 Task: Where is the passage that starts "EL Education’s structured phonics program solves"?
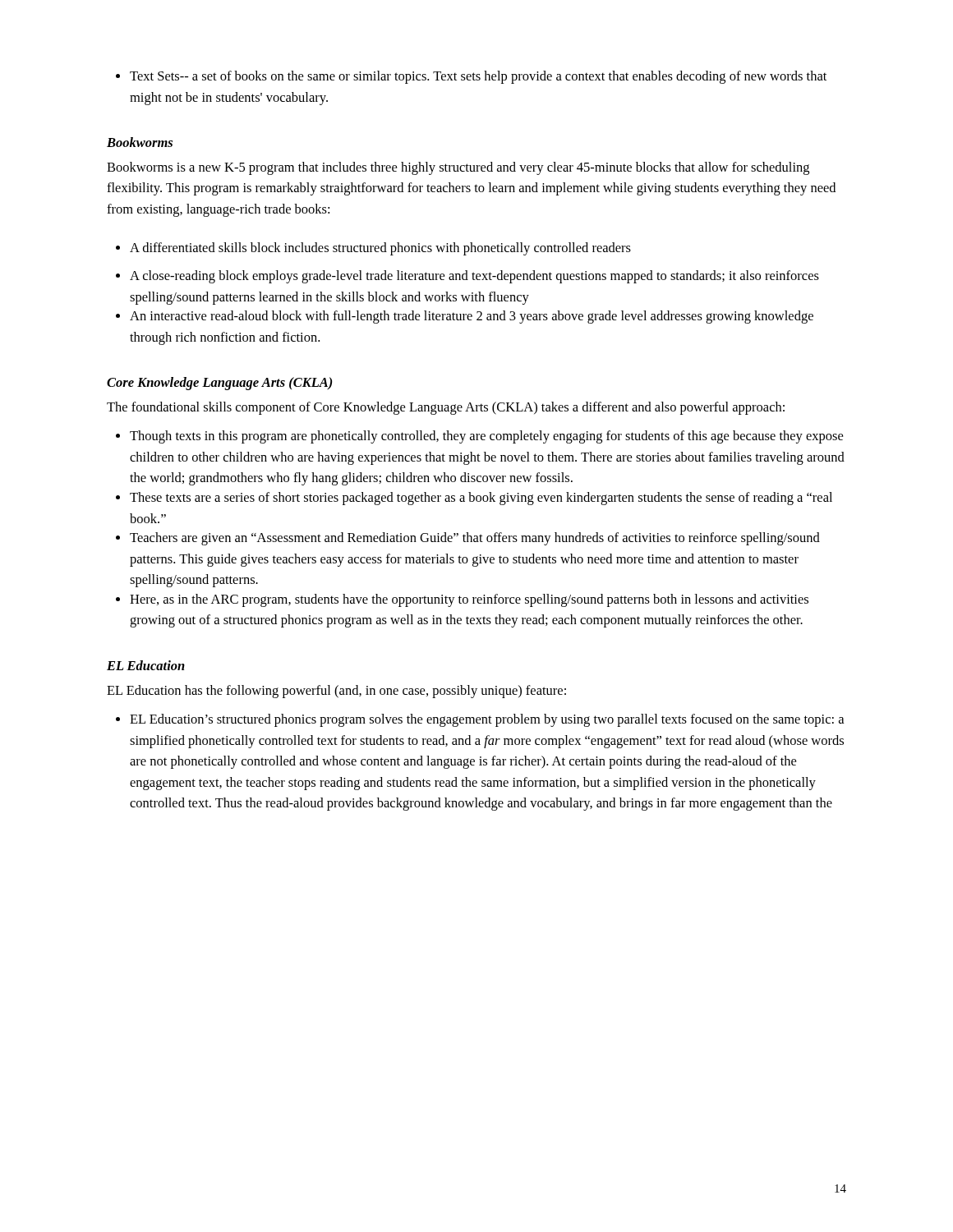pyautogui.click(x=476, y=761)
